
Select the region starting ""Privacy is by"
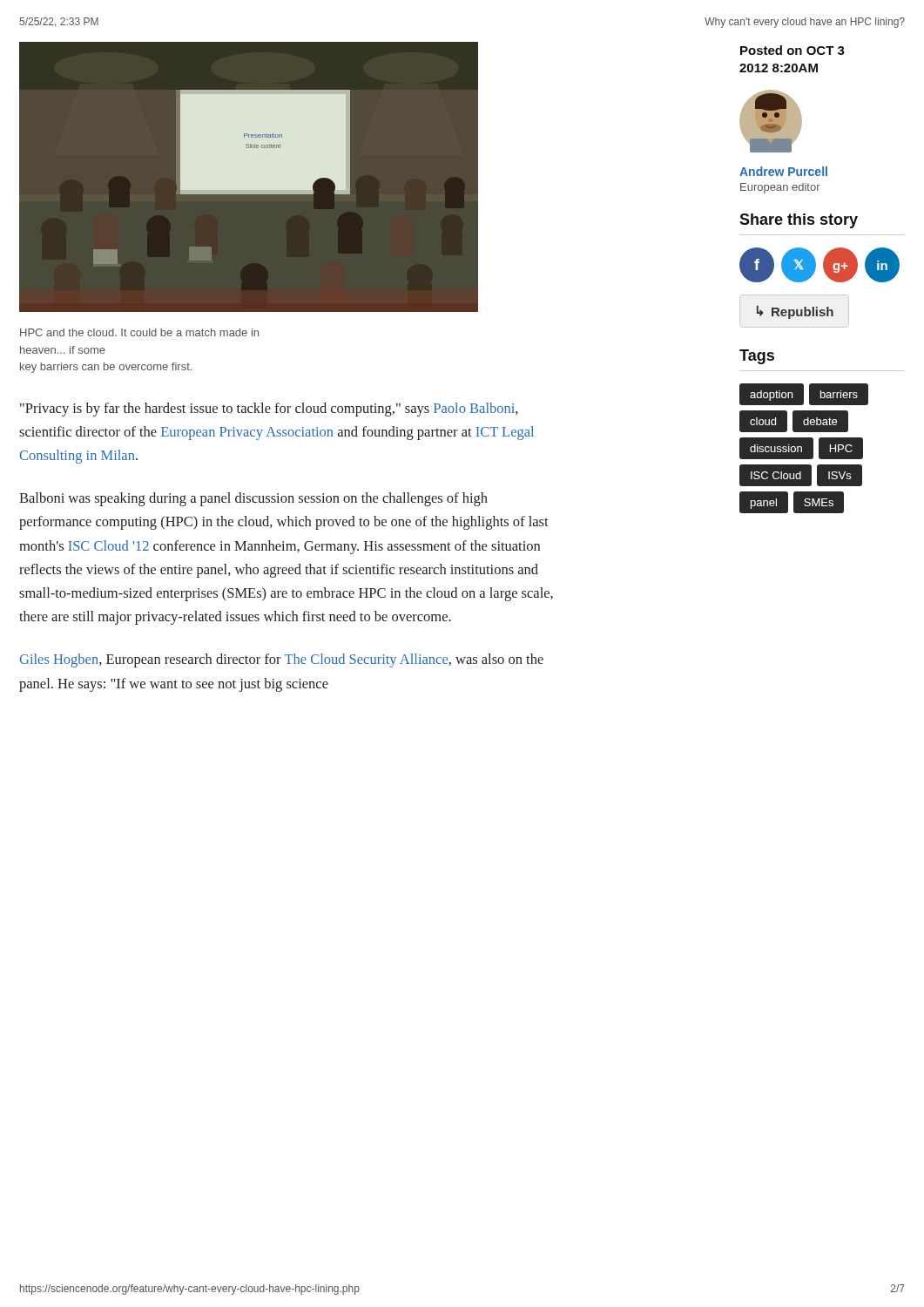click(277, 432)
